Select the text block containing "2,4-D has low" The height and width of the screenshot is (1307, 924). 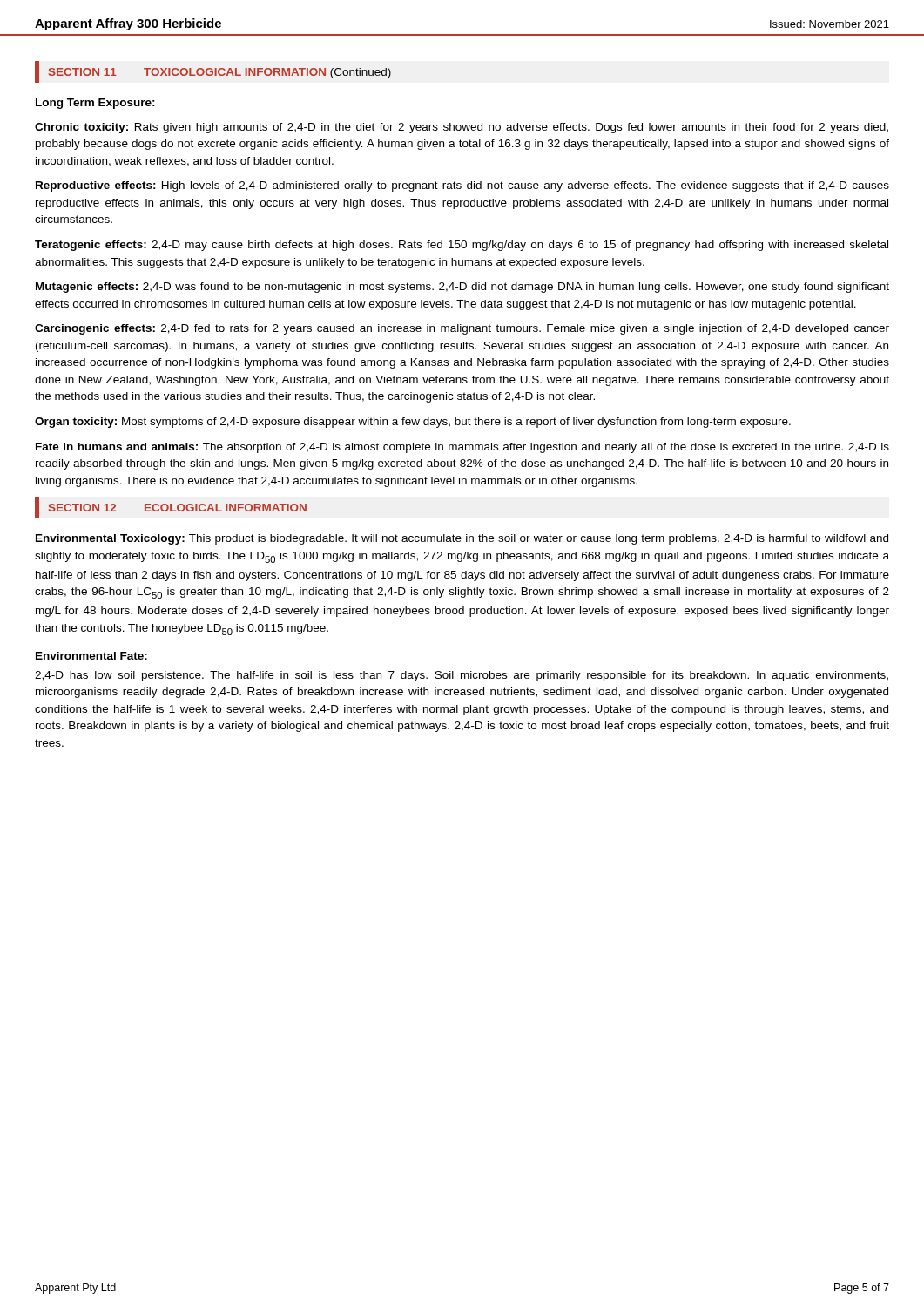pos(462,709)
